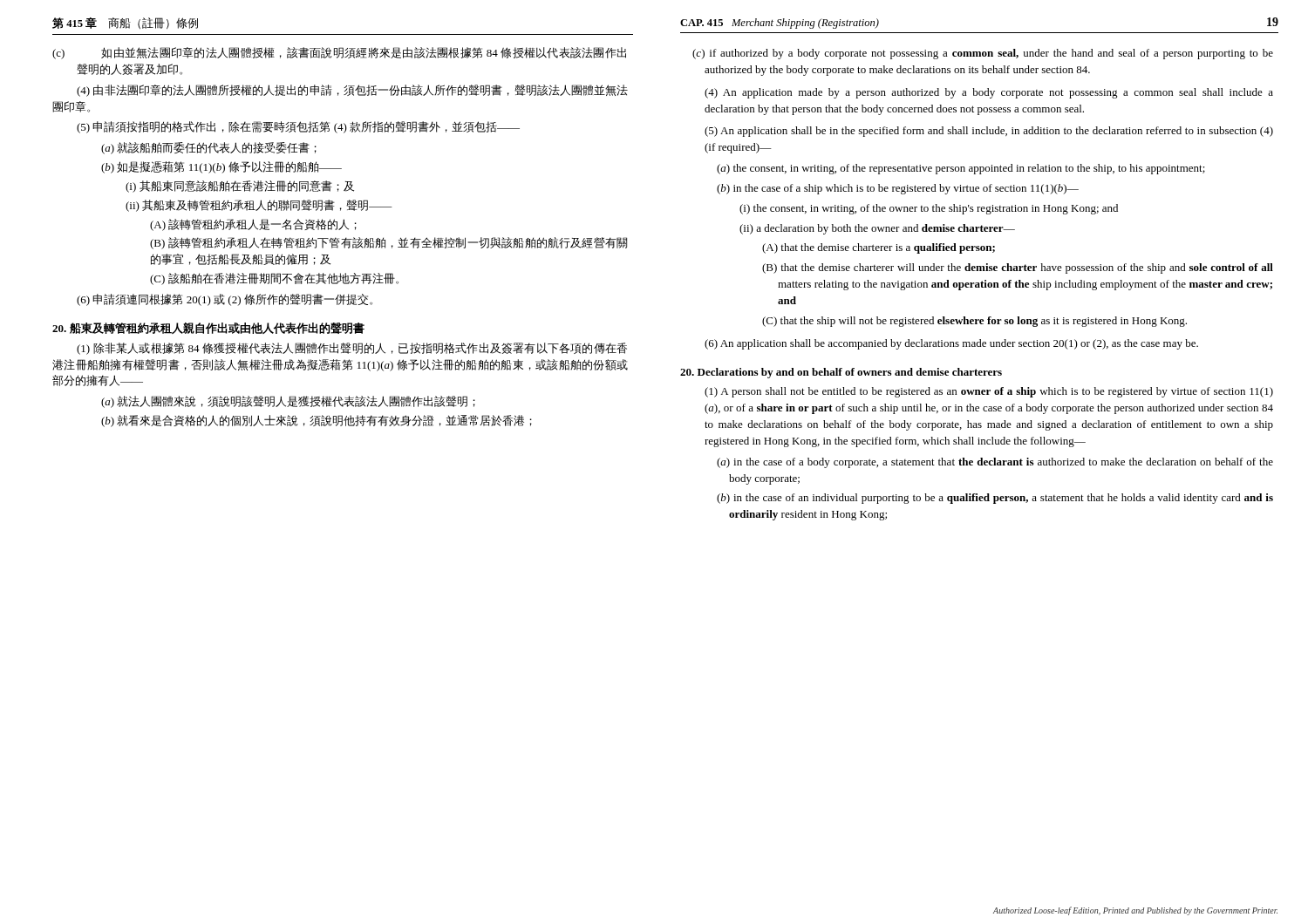Click on the list item that says "(a) the consent, in writing, of"
This screenshot has height=924, width=1308.
click(x=977, y=169)
